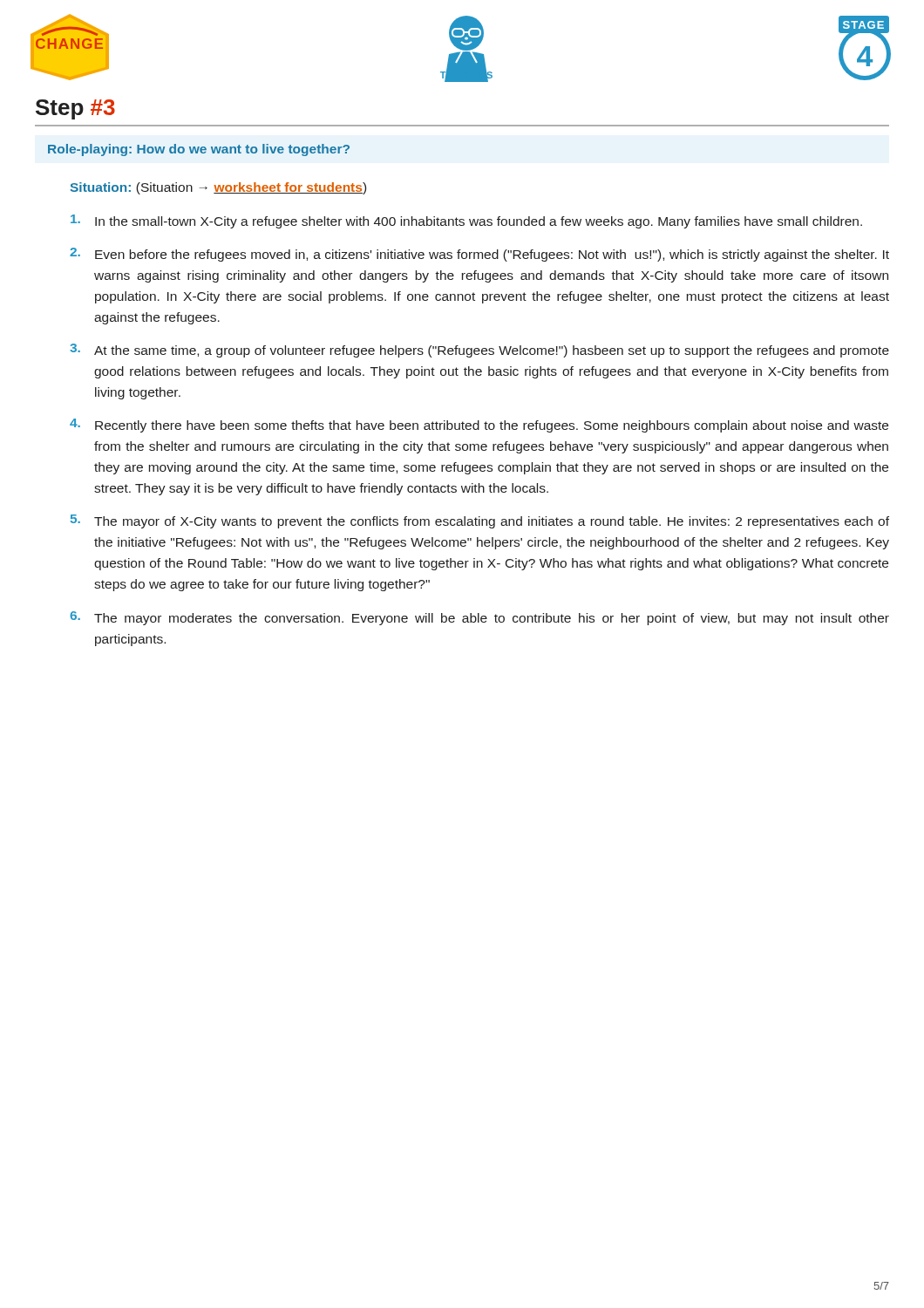Locate the text block containing "Situation: (Situation → worksheet for"
This screenshot has height=1308, width=924.
click(218, 187)
